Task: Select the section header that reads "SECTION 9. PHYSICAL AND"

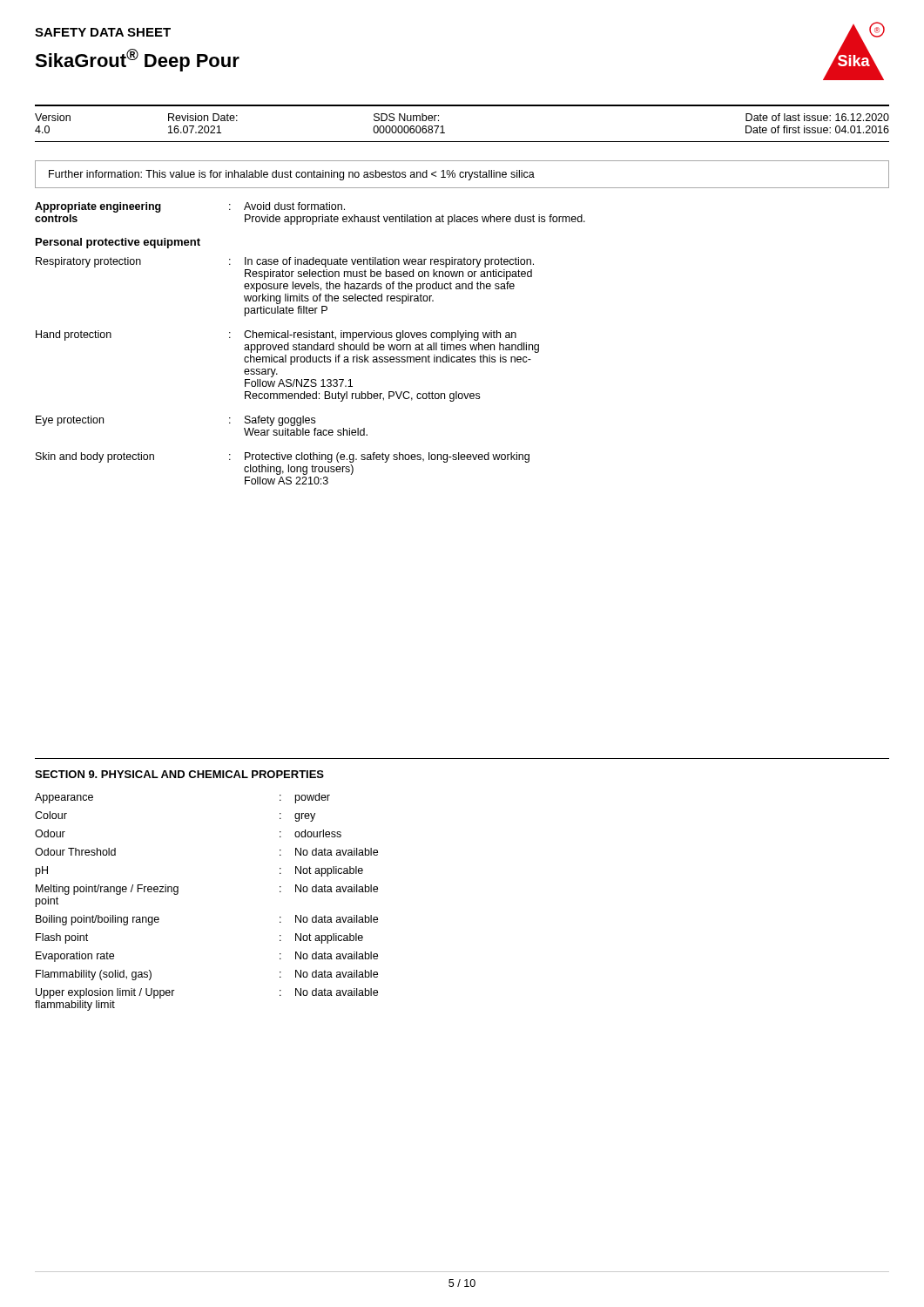Action: pos(179,774)
